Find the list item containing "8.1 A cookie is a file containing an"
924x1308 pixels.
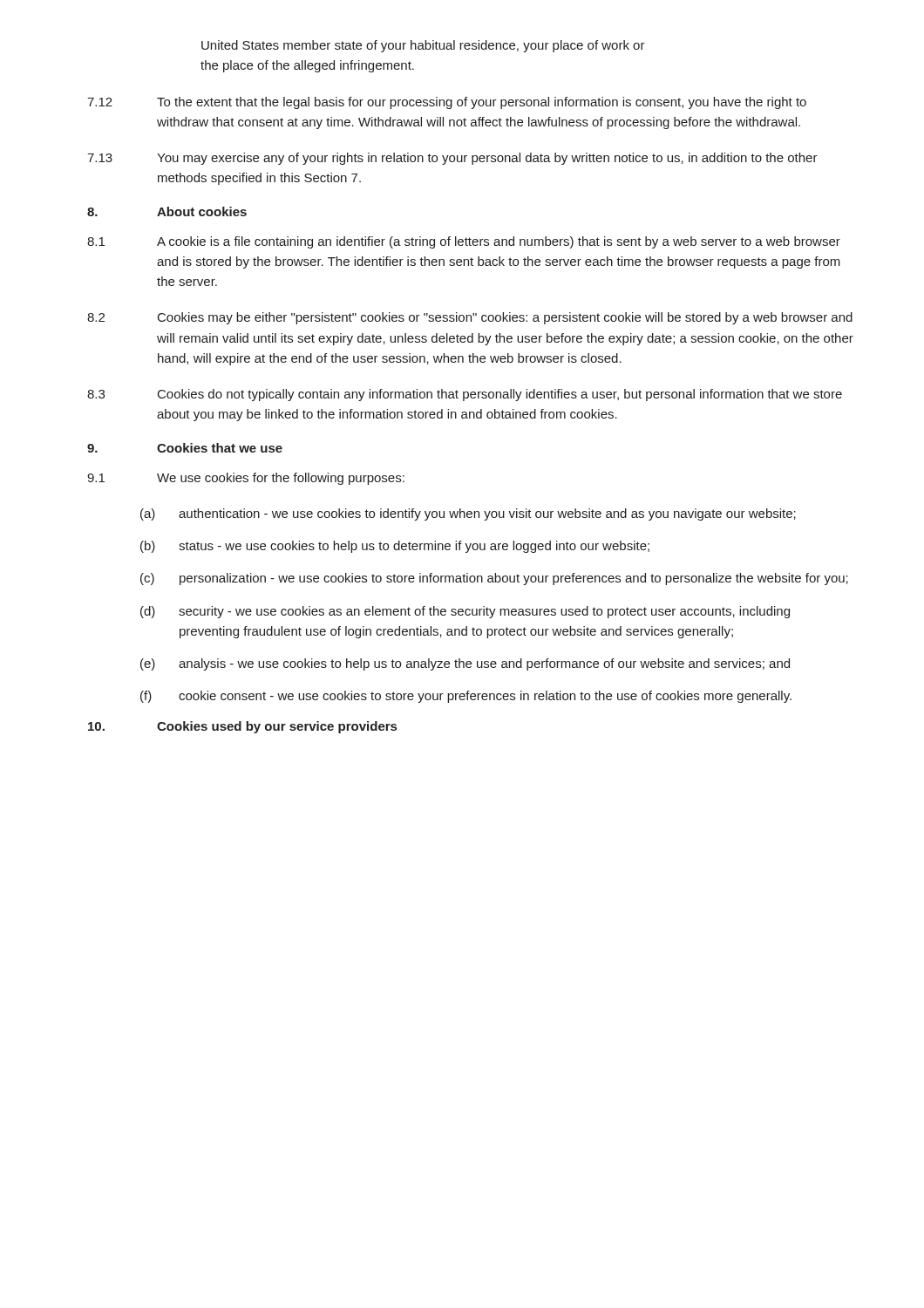(x=471, y=261)
